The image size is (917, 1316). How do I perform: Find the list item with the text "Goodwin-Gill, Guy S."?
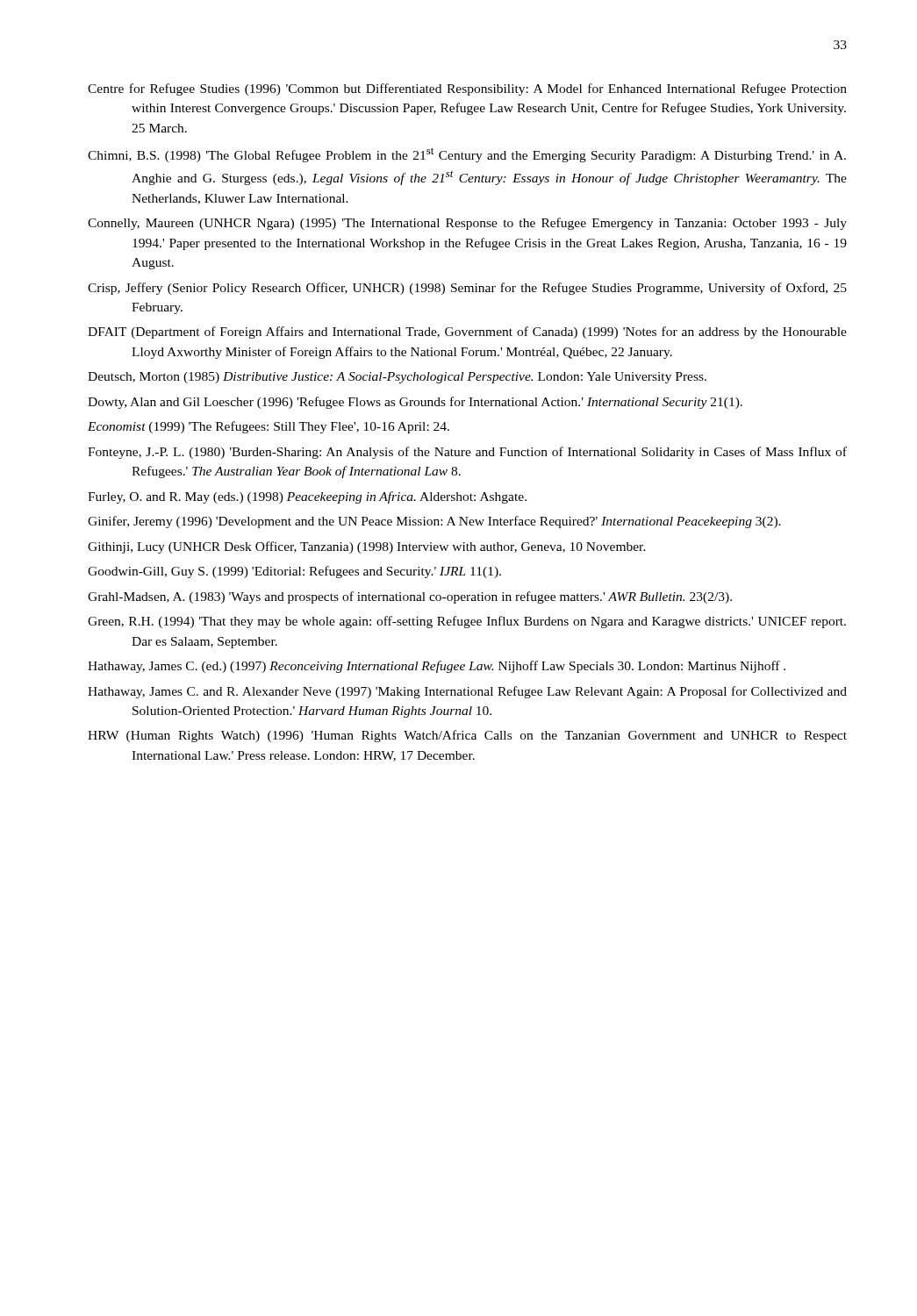[295, 571]
